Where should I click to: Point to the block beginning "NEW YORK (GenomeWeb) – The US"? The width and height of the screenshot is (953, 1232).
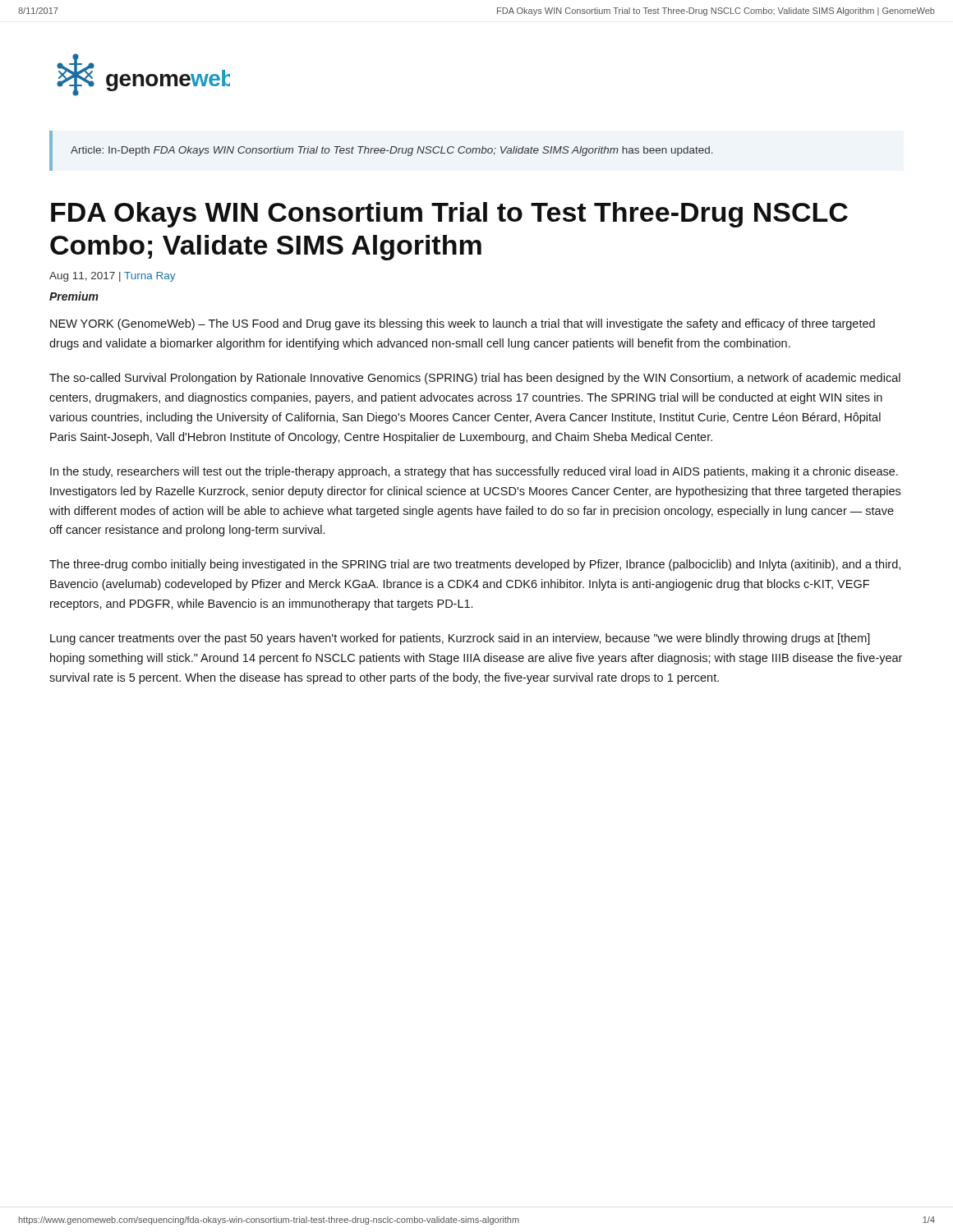[x=462, y=334]
